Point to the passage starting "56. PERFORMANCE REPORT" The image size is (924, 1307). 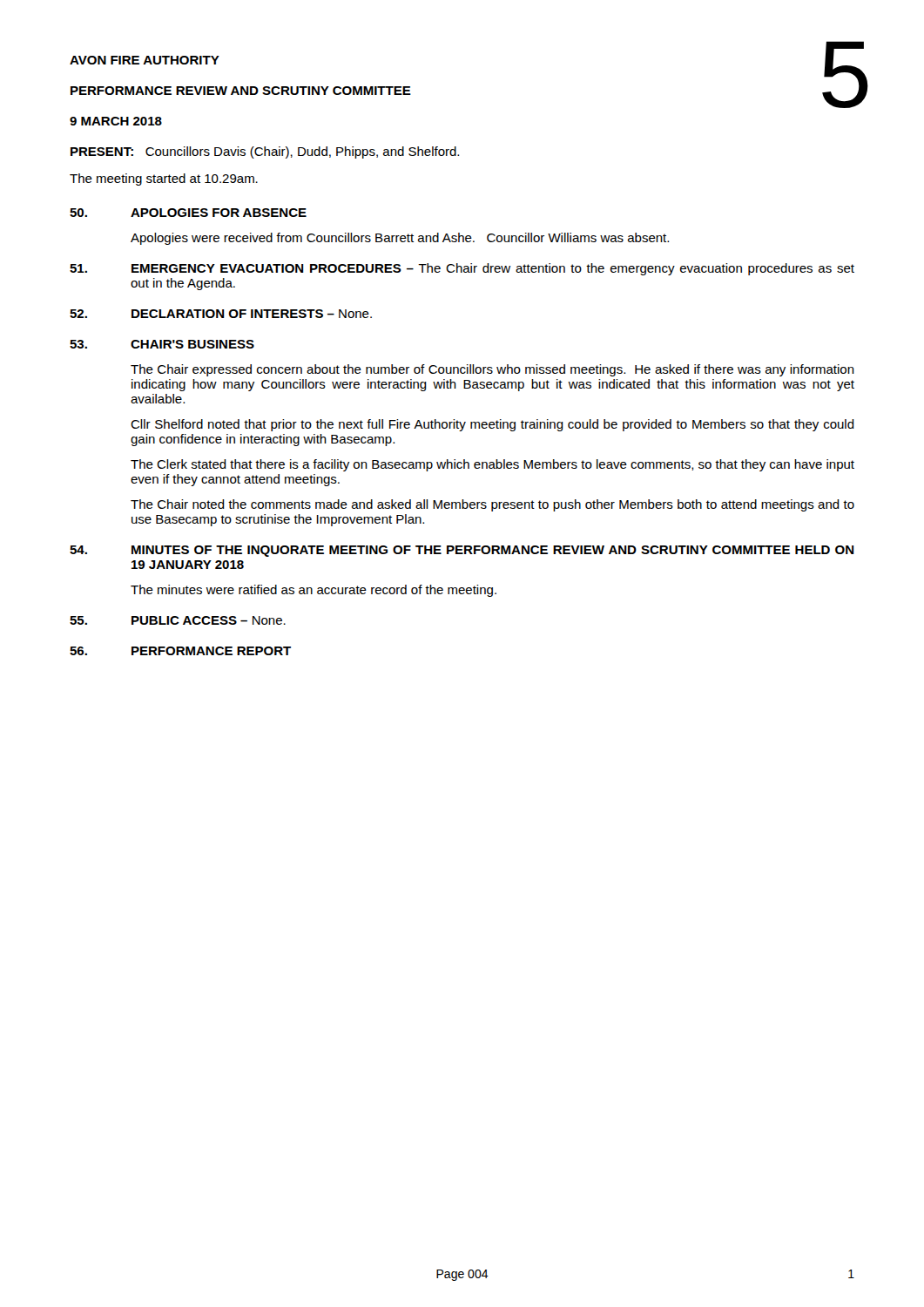coord(180,651)
